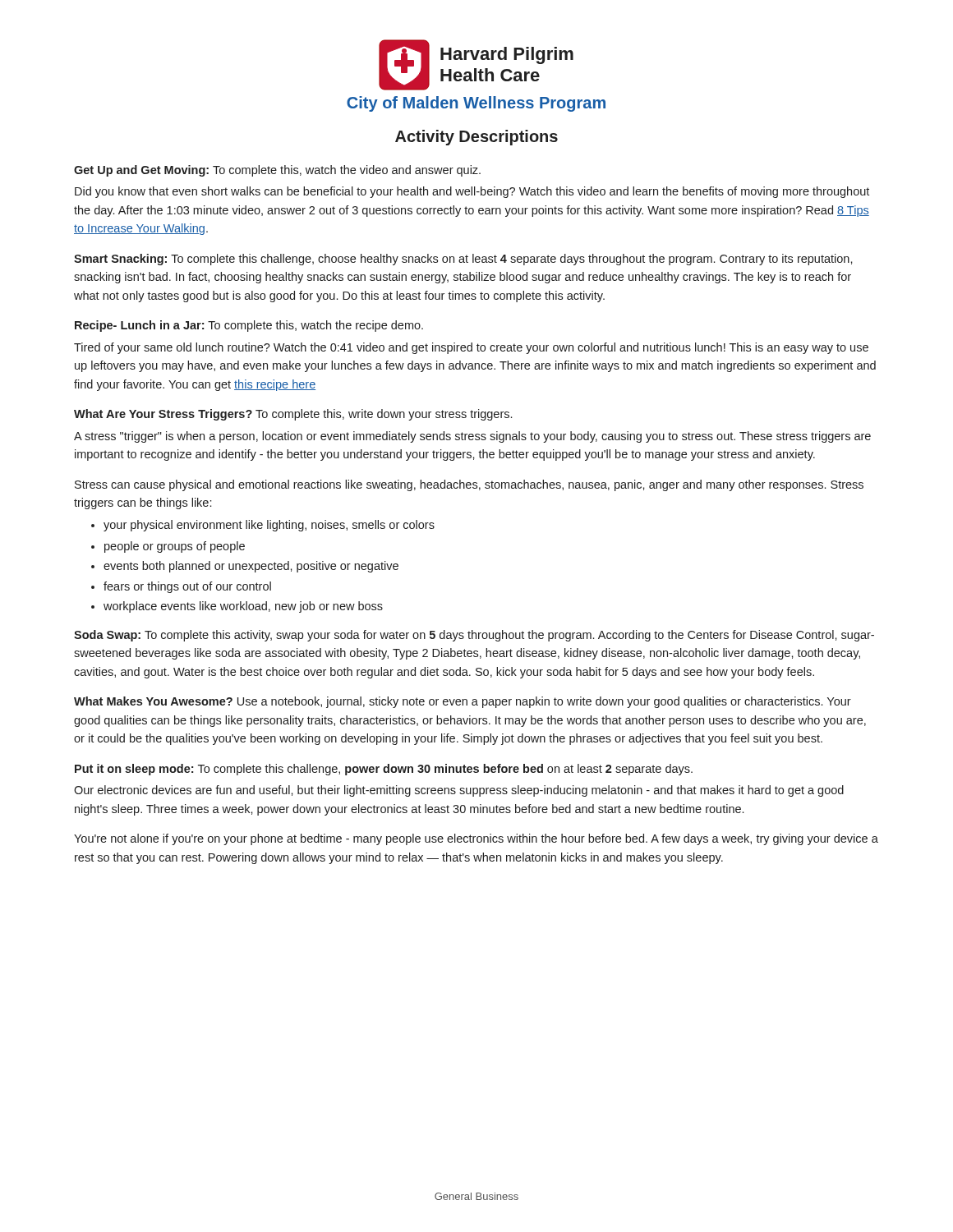This screenshot has height=1232, width=953.
Task: Locate the list item that says "fears or things out"
Action: (181, 587)
